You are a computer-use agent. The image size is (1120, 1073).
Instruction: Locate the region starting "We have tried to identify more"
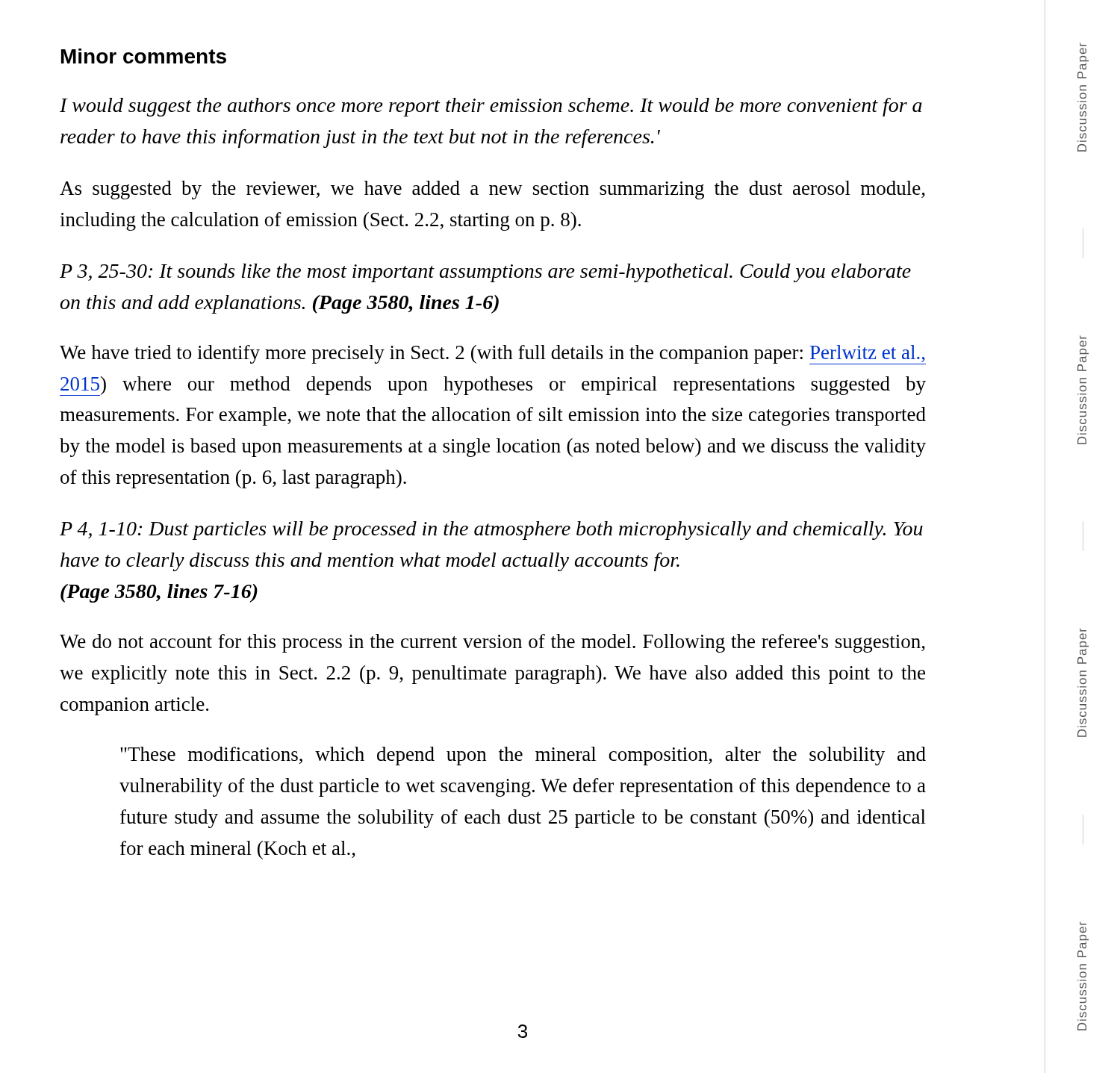(x=493, y=415)
